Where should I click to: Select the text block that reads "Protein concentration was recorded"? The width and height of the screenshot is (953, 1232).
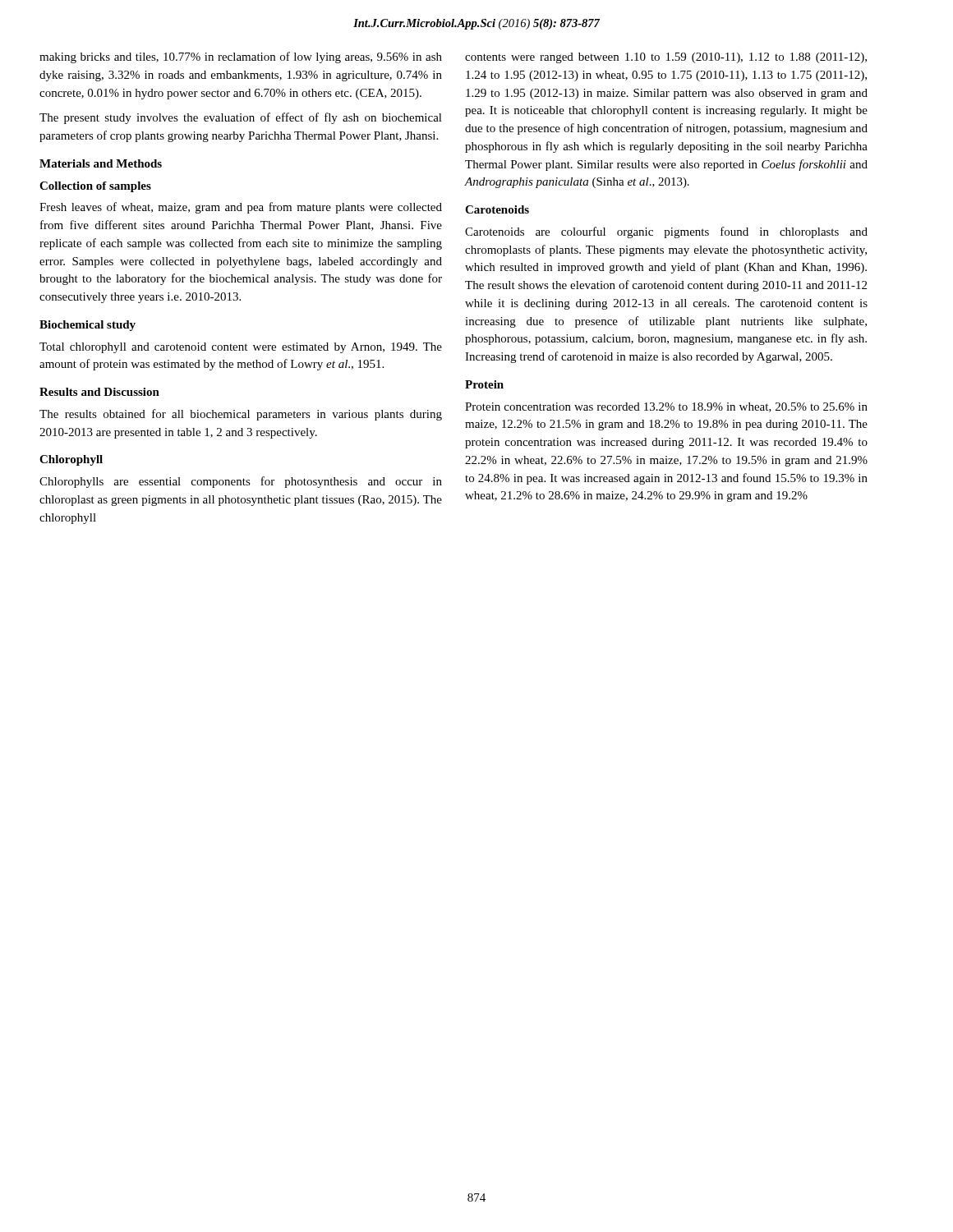[x=666, y=451]
